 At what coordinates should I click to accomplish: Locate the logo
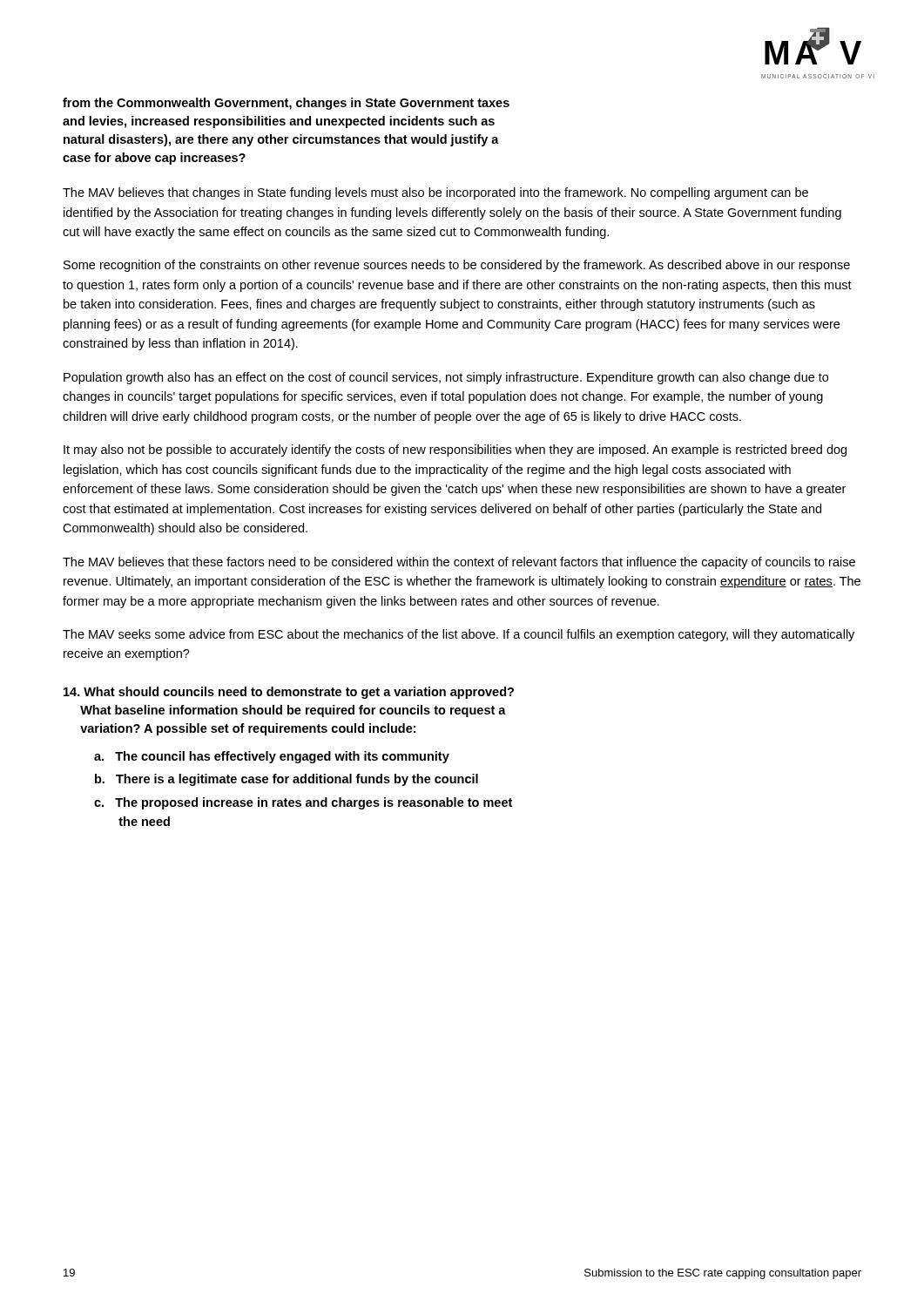(818, 55)
